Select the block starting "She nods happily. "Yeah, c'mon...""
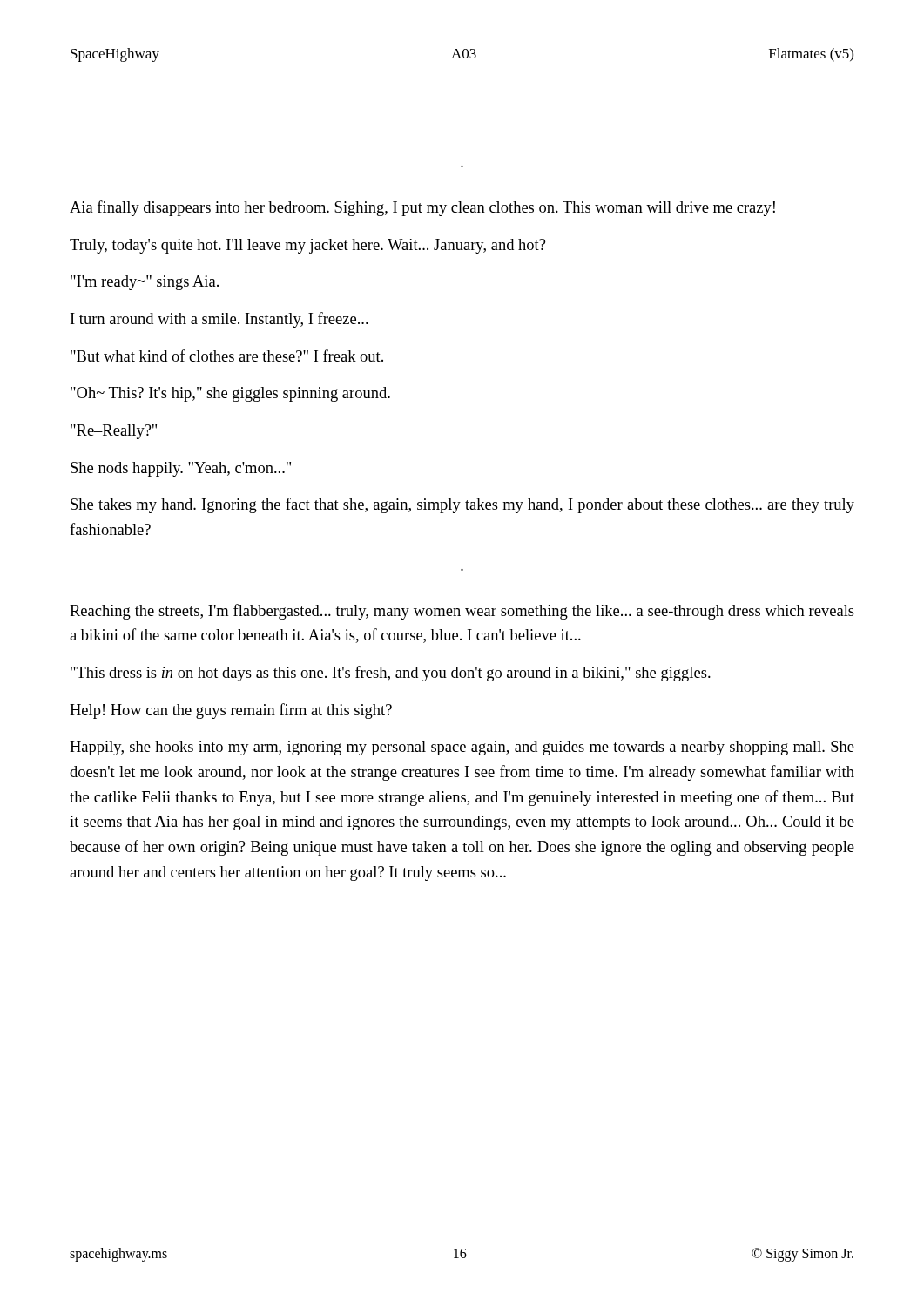This screenshot has height=1307, width=924. (x=181, y=468)
